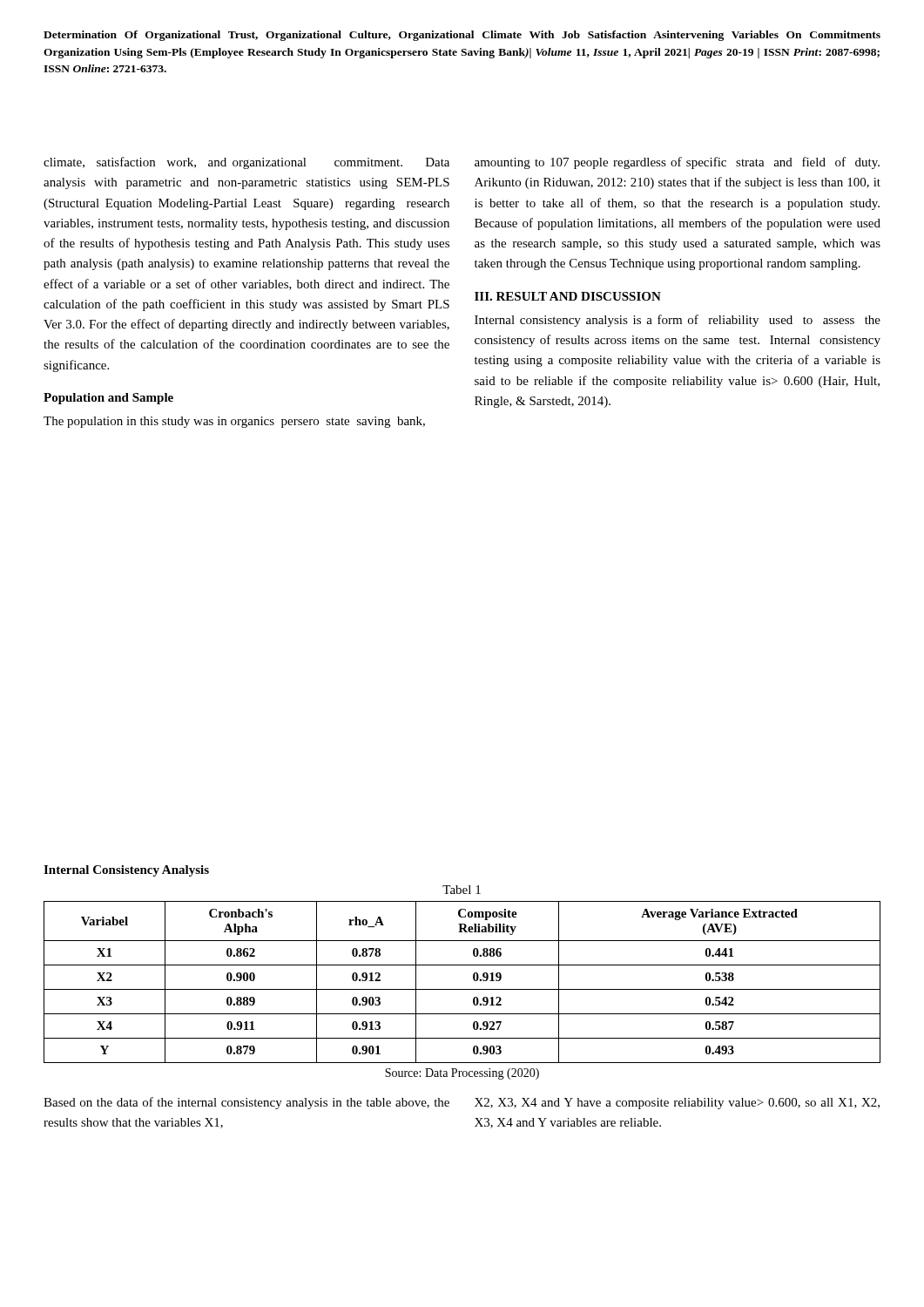The width and height of the screenshot is (924, 1307).
Task: Click on the passage starting "Population and Sample"
Action: 109,397
